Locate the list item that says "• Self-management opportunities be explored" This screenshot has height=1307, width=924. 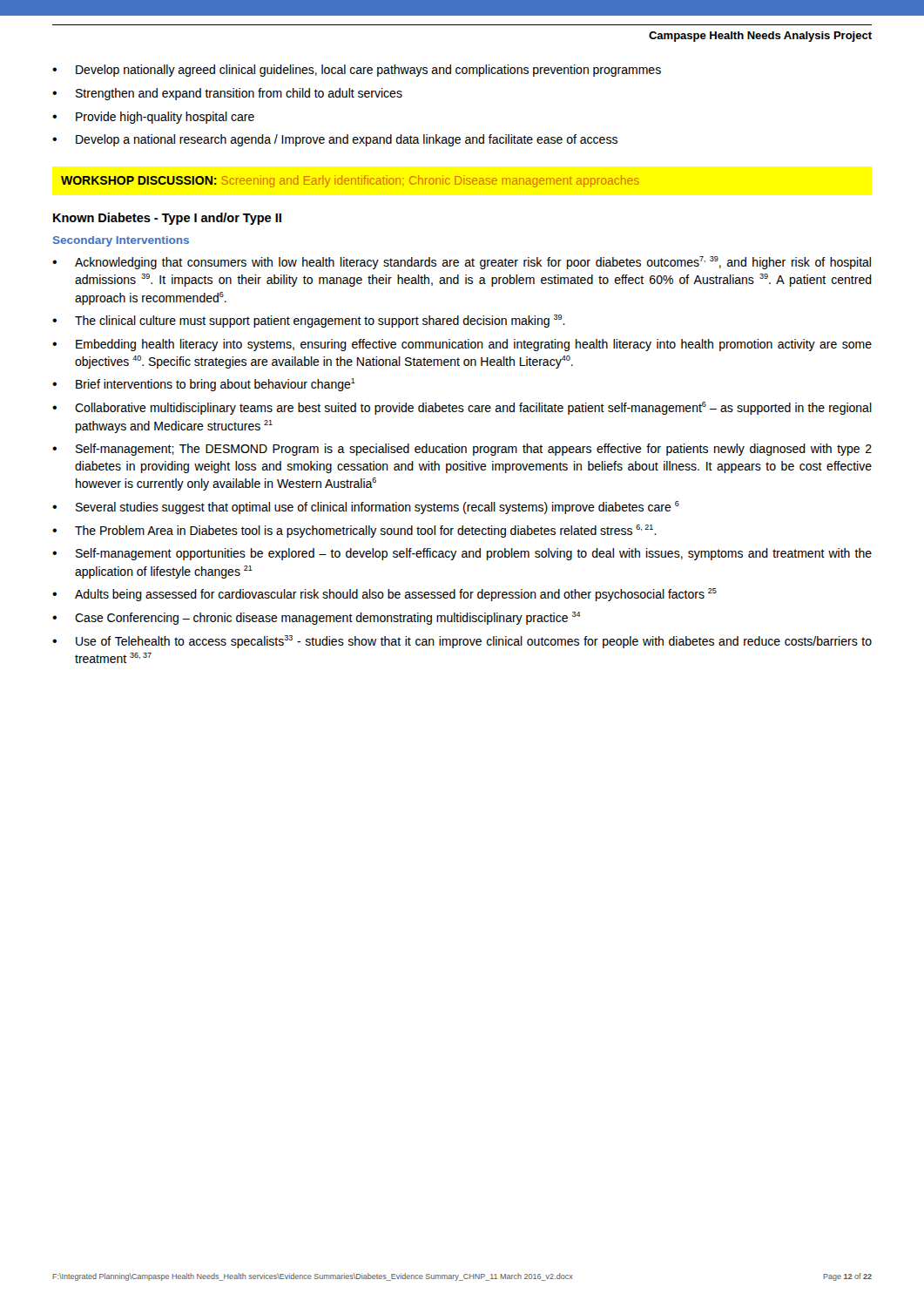(462, 563)
